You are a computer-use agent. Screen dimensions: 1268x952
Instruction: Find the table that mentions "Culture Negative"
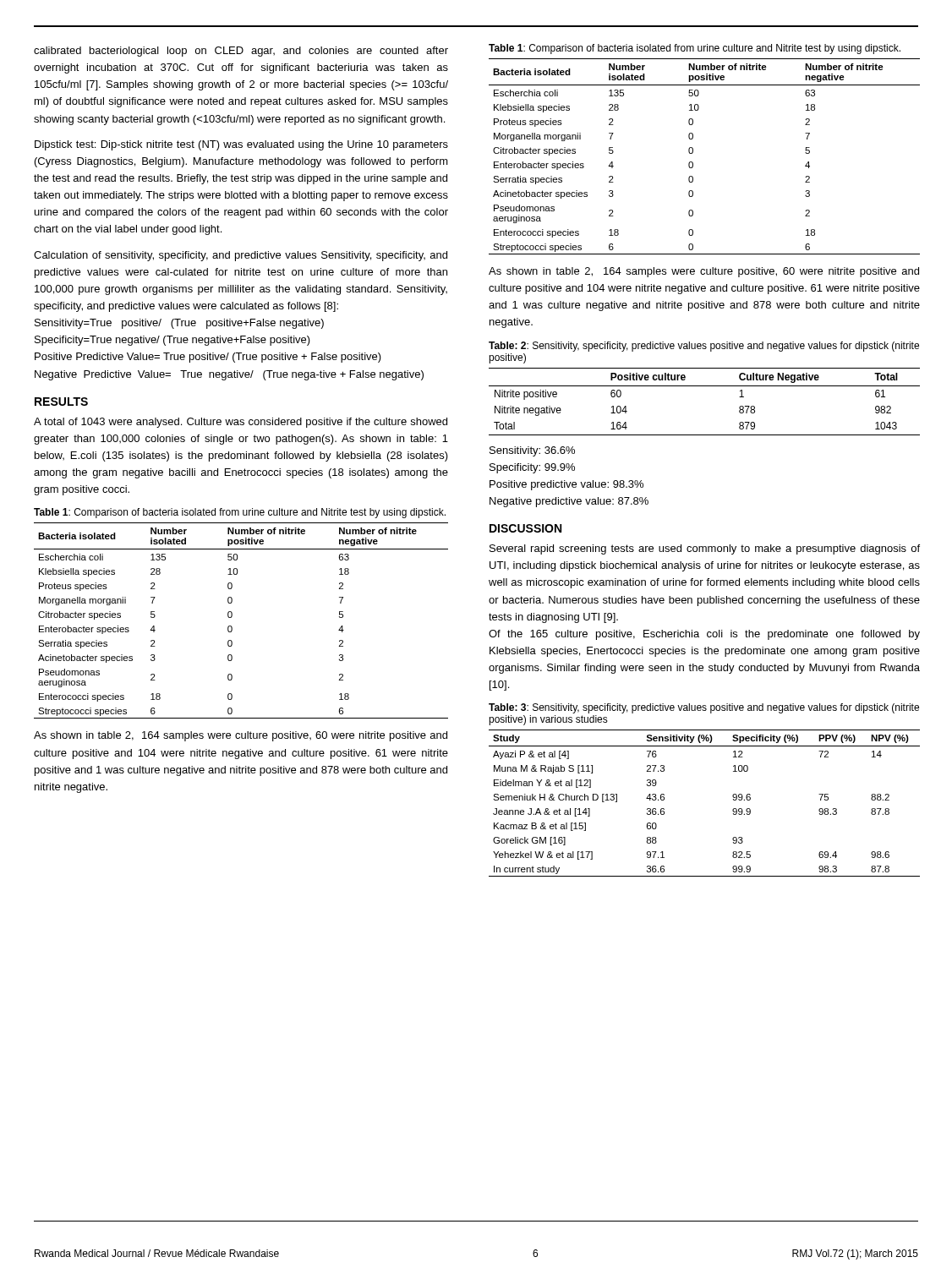(704, 401)
